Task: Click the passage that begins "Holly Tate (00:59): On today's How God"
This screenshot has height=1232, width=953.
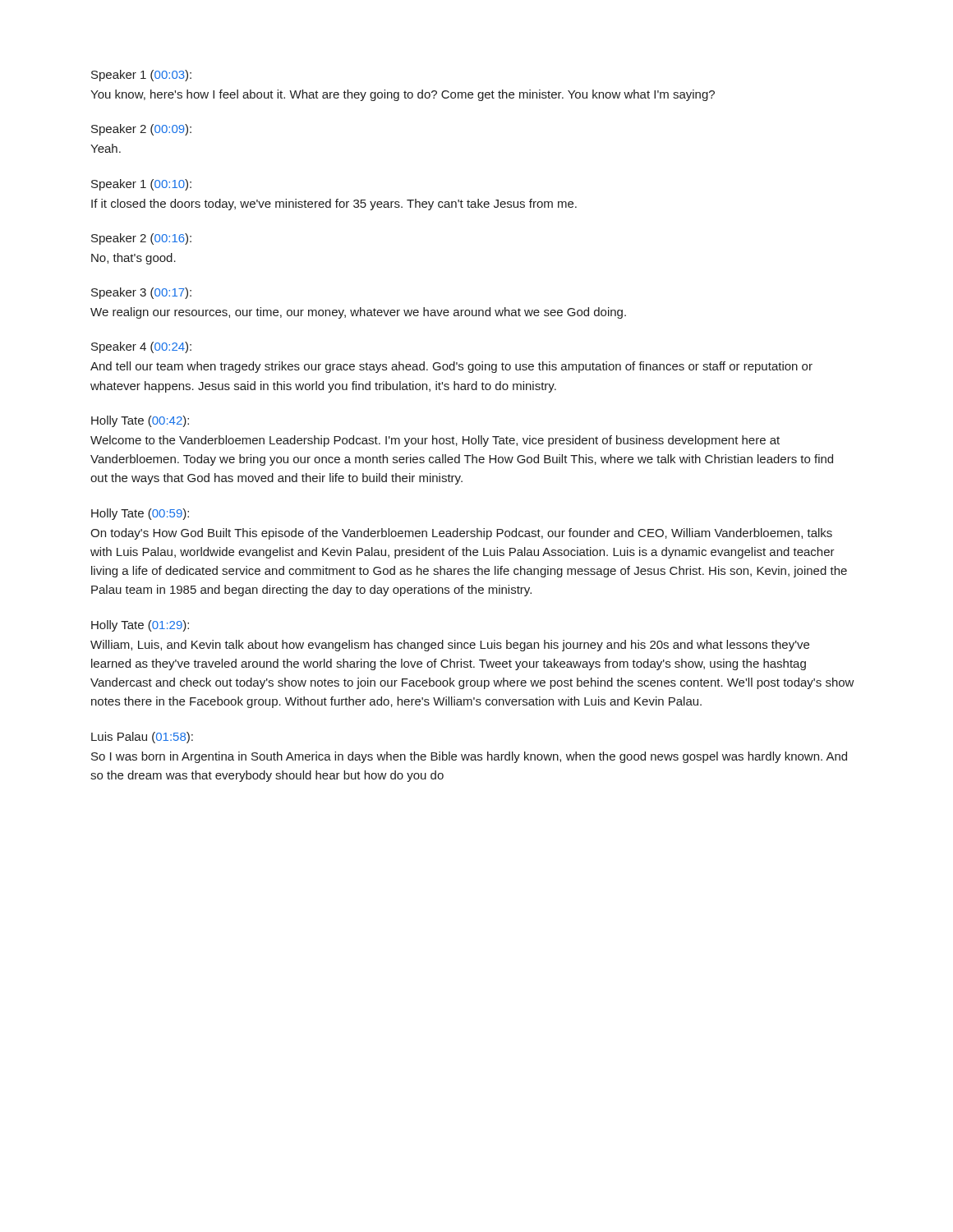Action: click(x=472, y=552)
